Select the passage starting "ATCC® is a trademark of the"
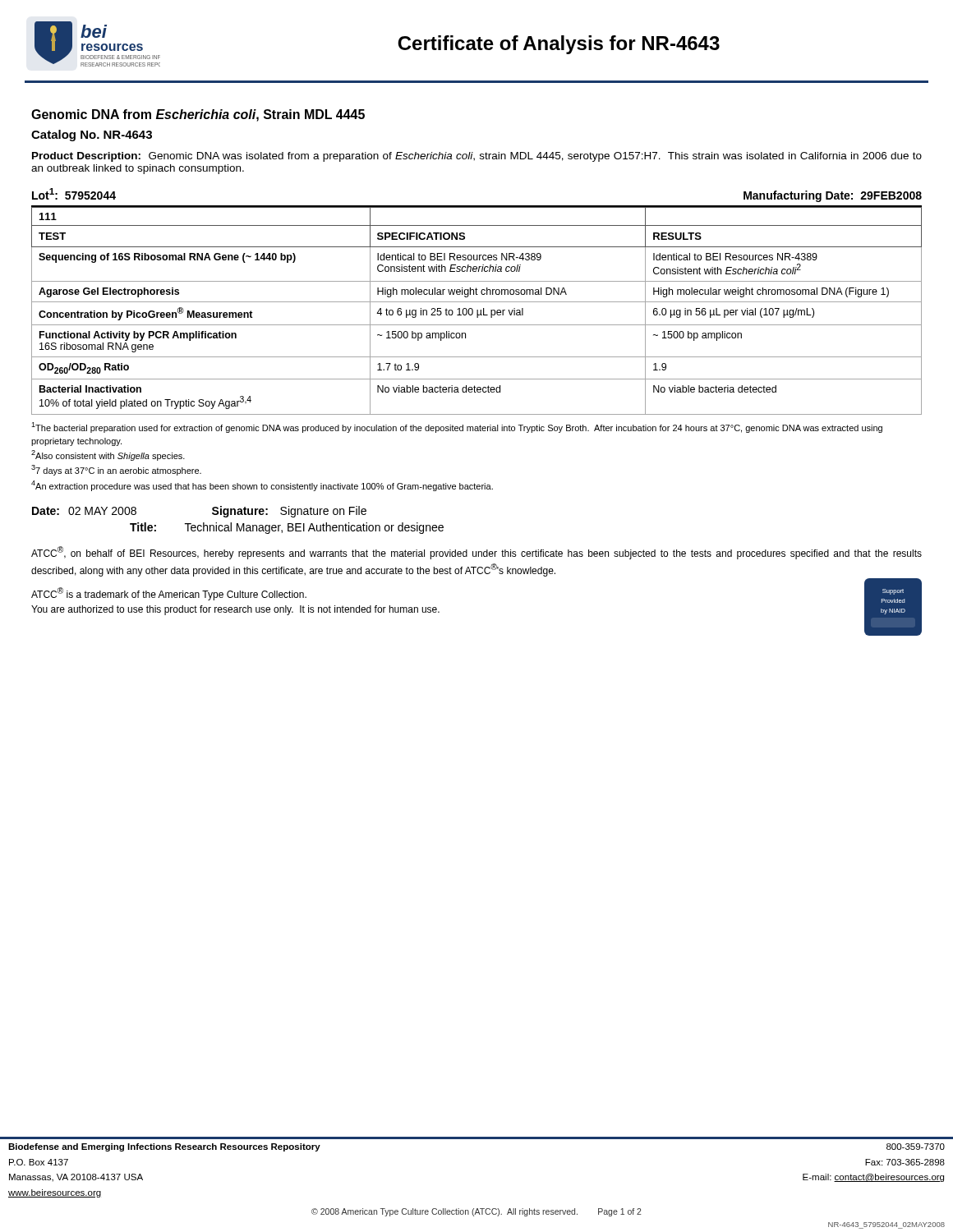 [169, 593]
